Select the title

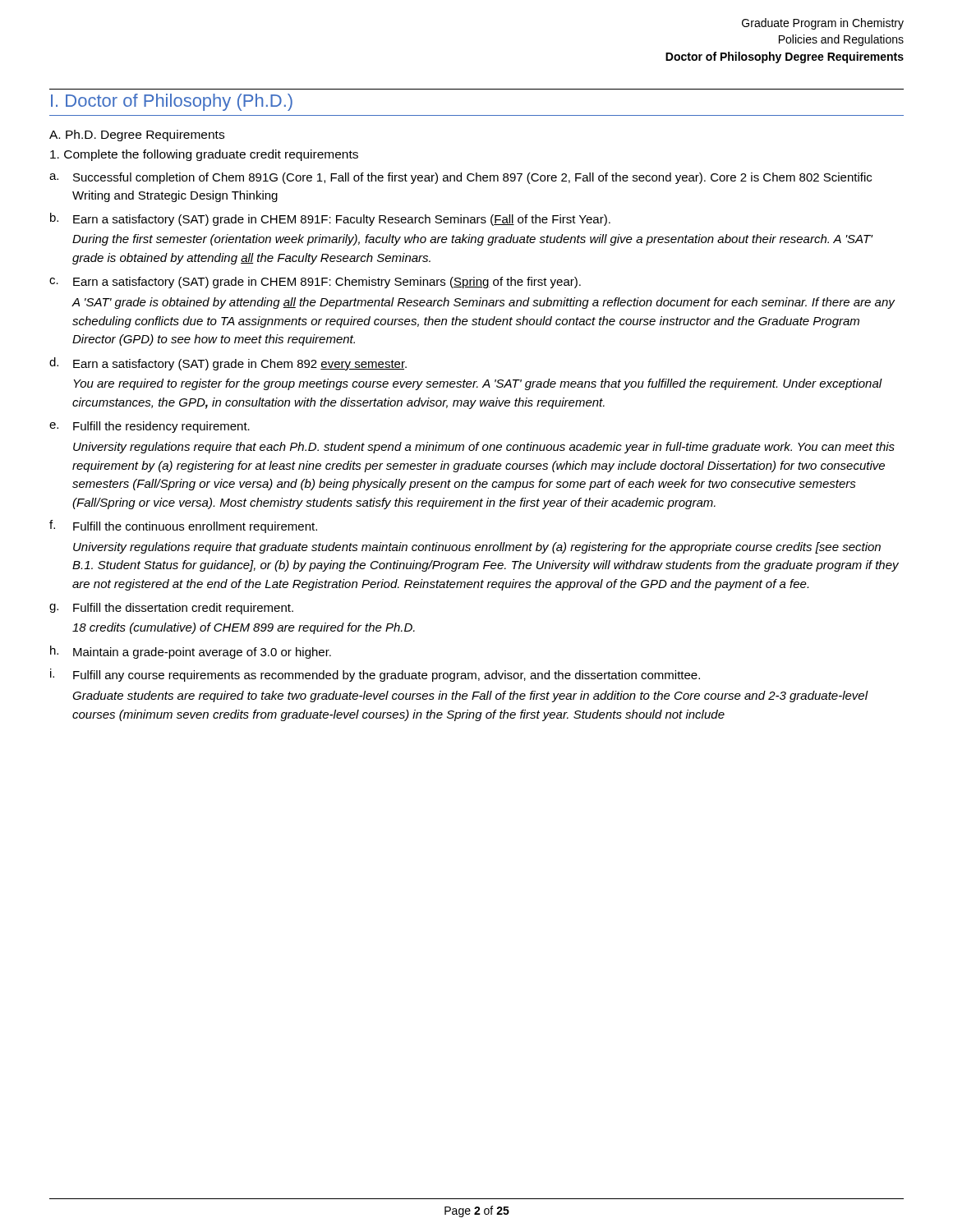[x=171, y=101]
